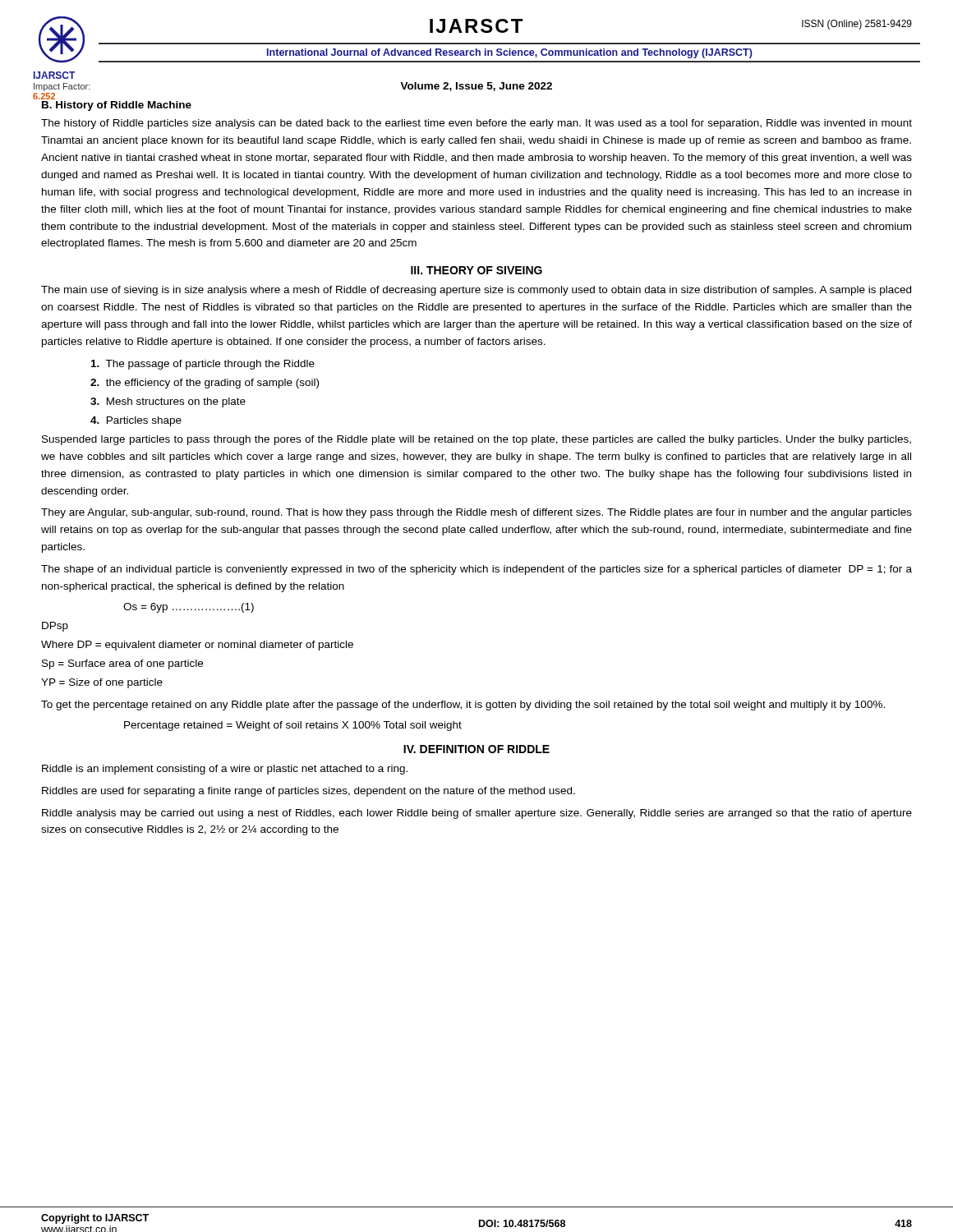953x1232 pixels.
Task: Navigate to the text starting "Riddles are used for separating"
Action: [308, 790]
